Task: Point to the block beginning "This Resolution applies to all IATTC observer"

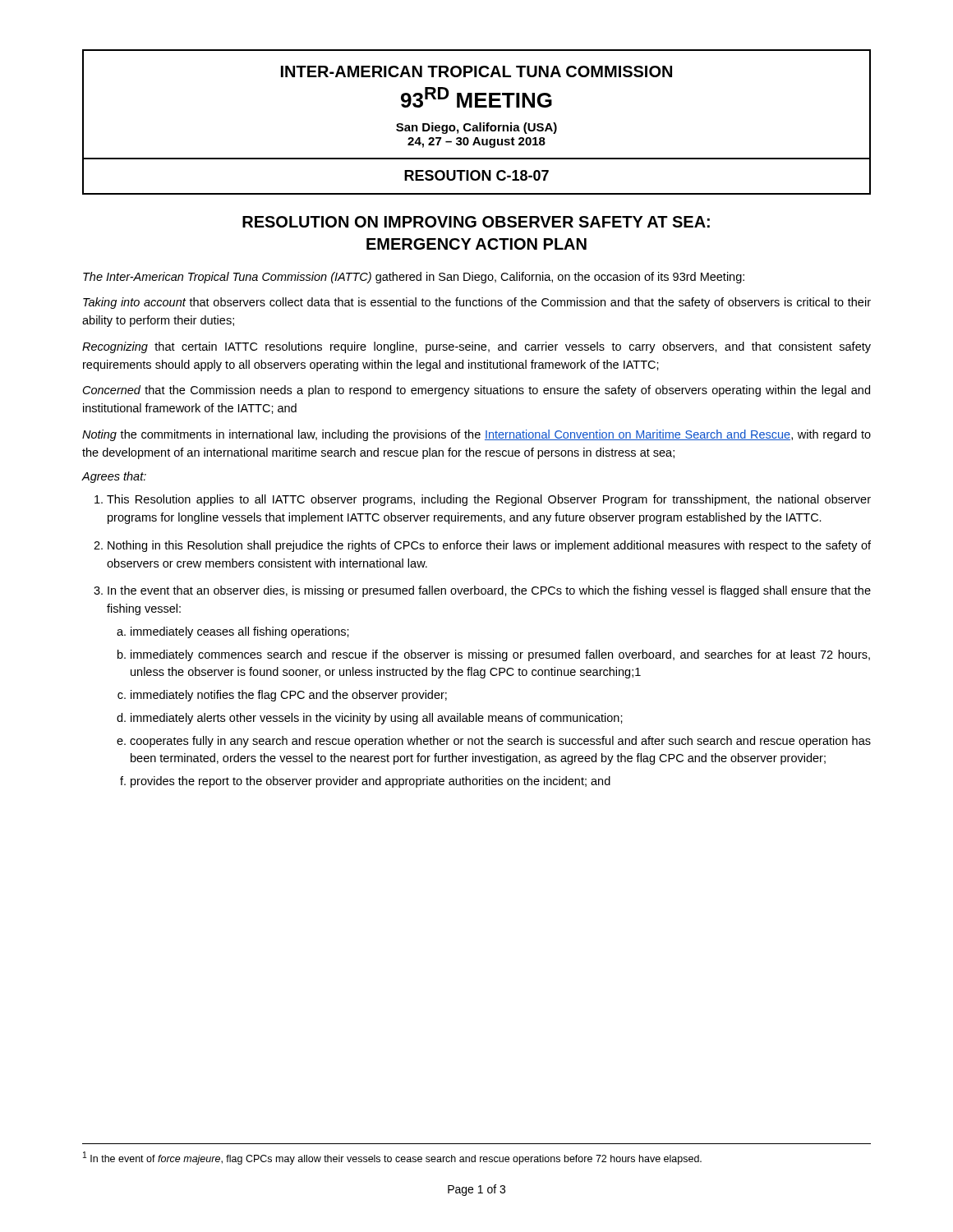Action: click(x=489, y=509)
